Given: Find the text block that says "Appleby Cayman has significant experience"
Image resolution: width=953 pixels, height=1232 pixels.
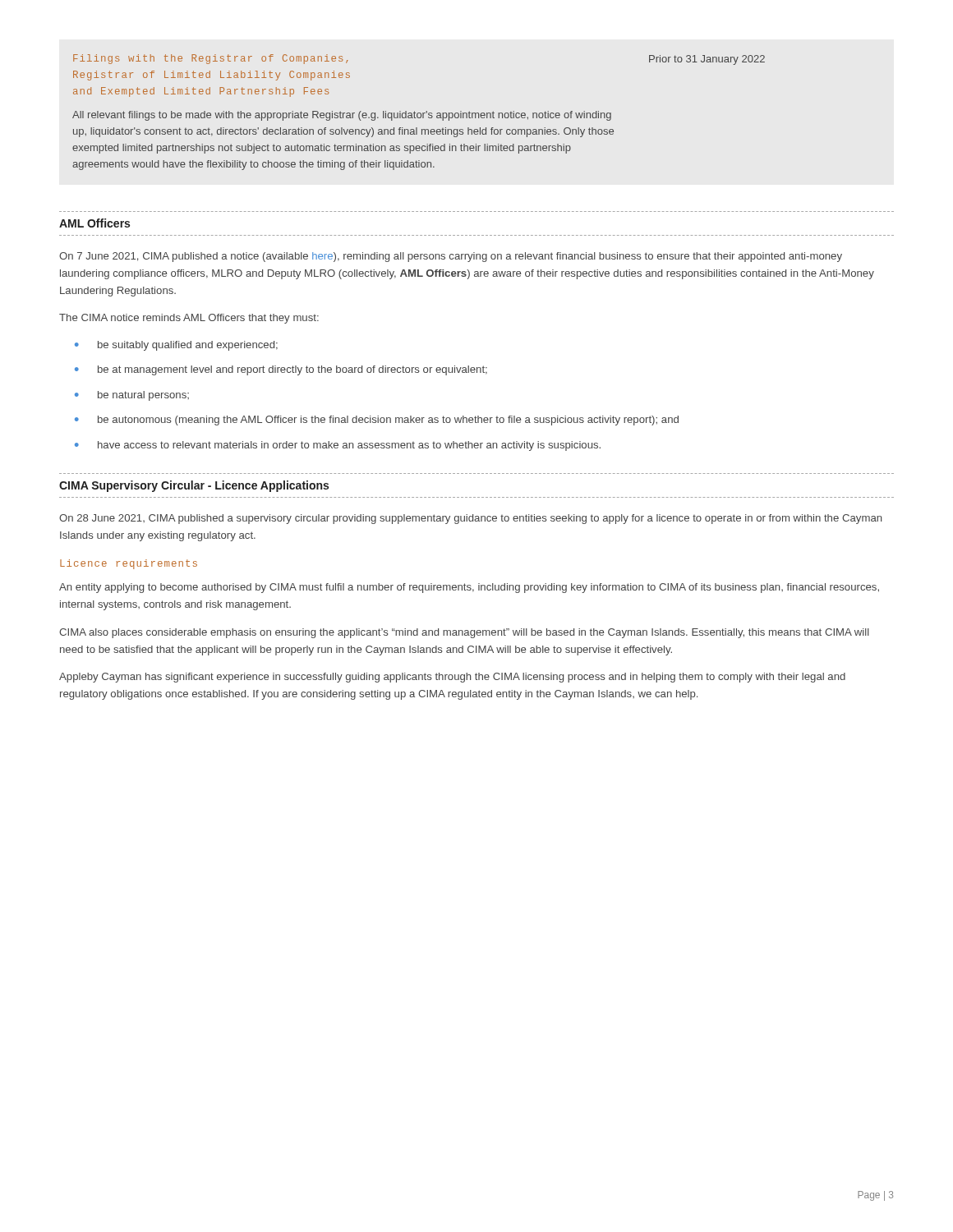Looking at the screenshot, I should pyautogui.click(x=476, y=685).
